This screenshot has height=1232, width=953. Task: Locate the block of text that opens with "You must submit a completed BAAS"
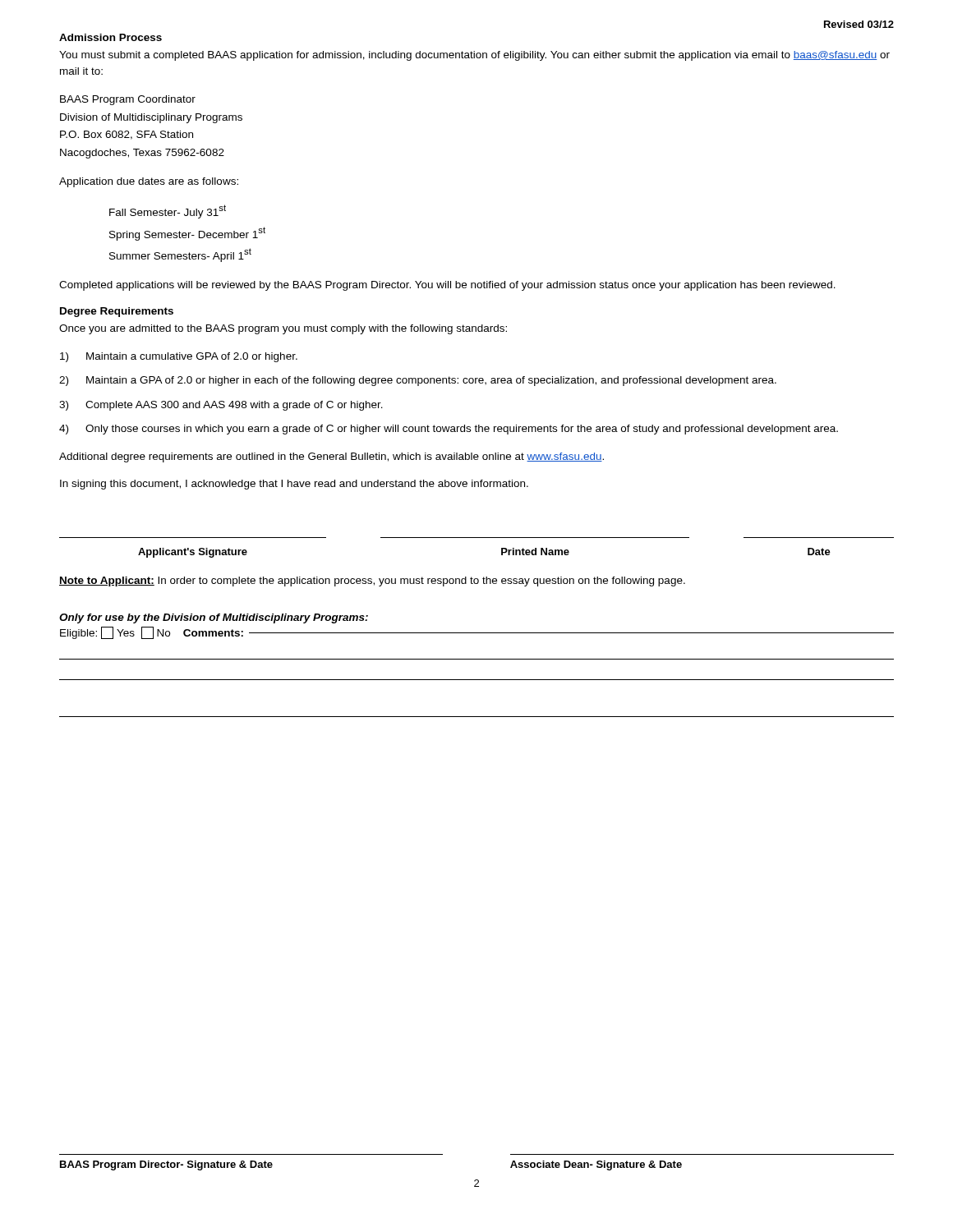474,63
